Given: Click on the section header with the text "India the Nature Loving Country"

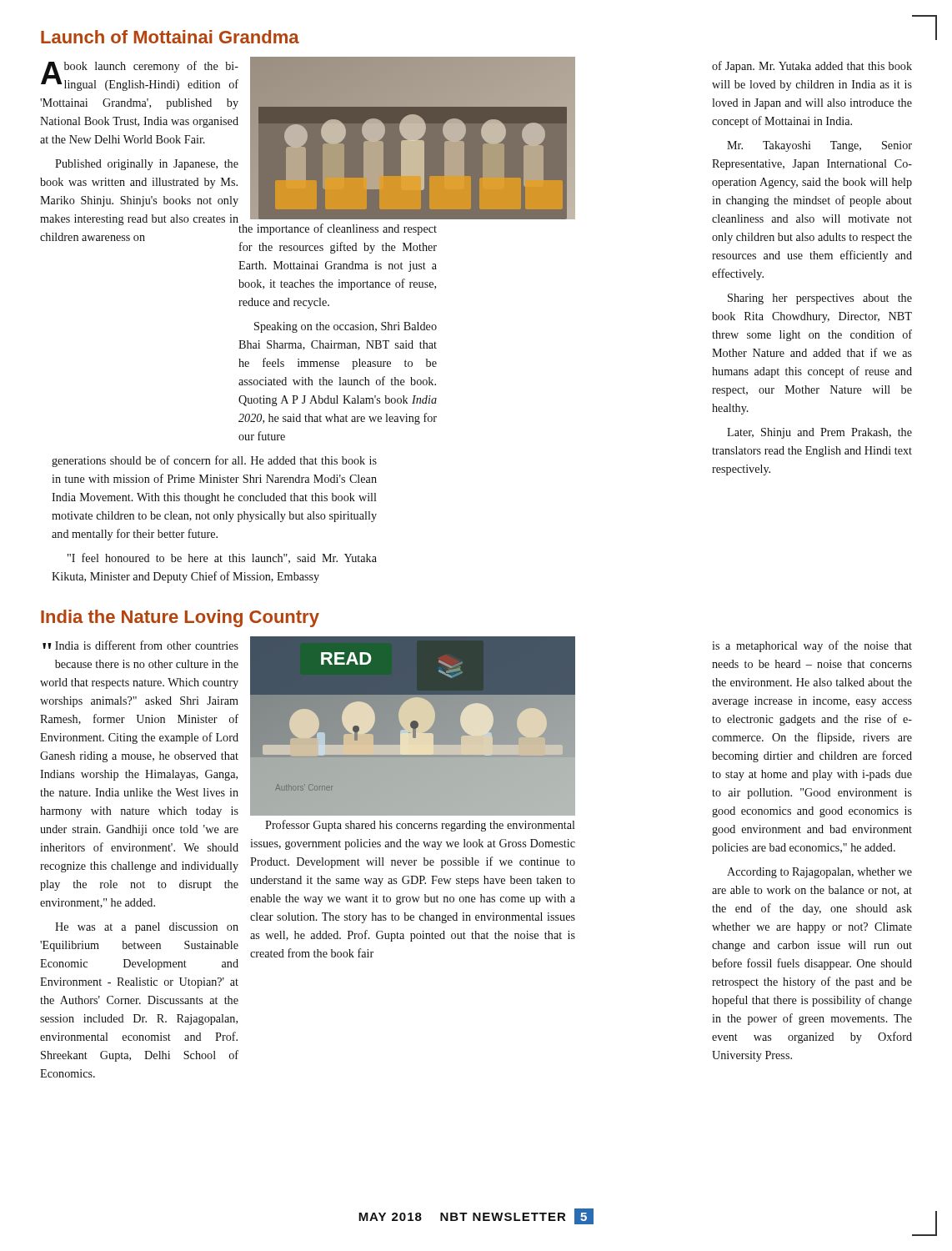Looking at the screenshot, I should [180, 617].
